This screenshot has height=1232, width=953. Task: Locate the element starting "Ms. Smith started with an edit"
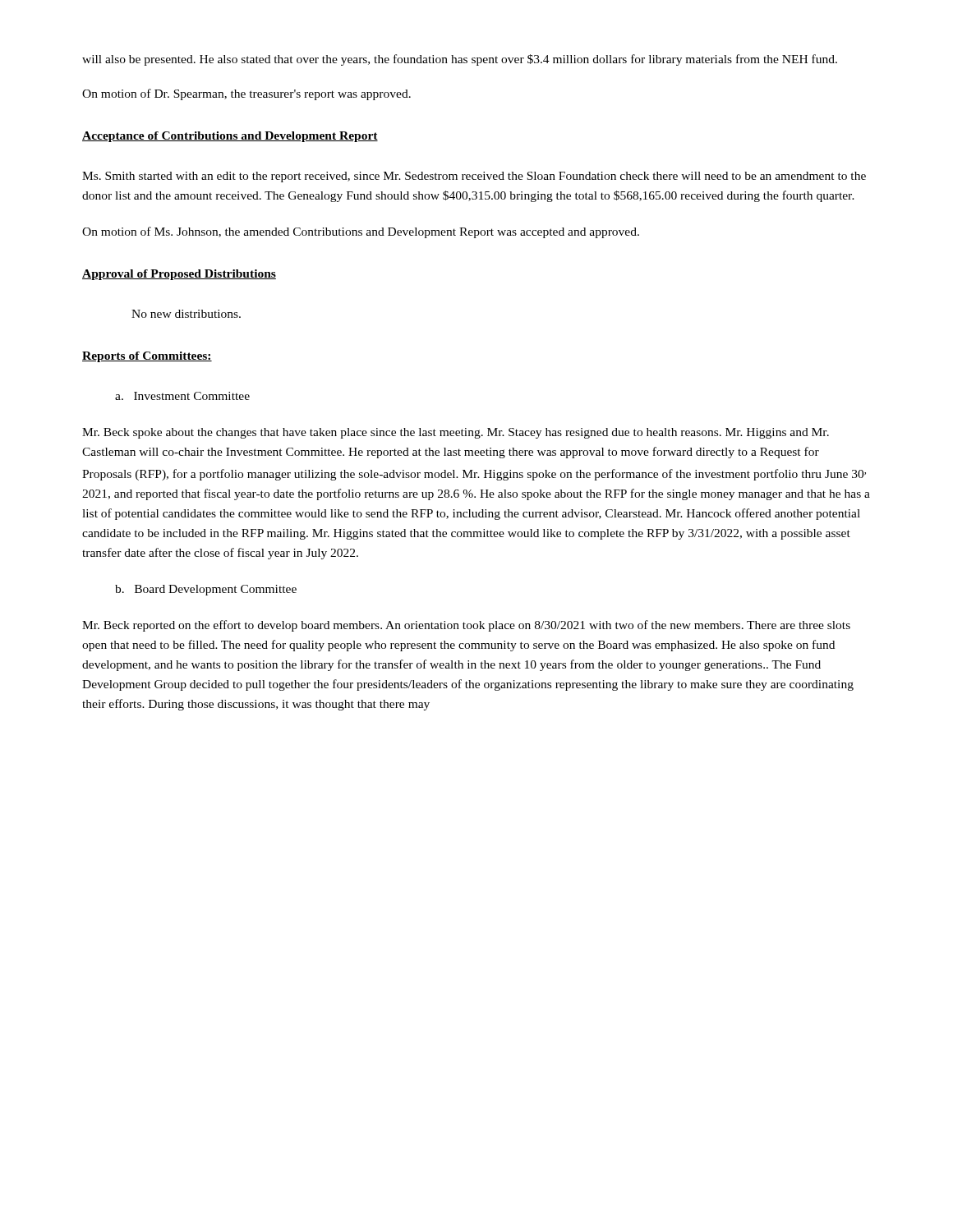[474, 185]
